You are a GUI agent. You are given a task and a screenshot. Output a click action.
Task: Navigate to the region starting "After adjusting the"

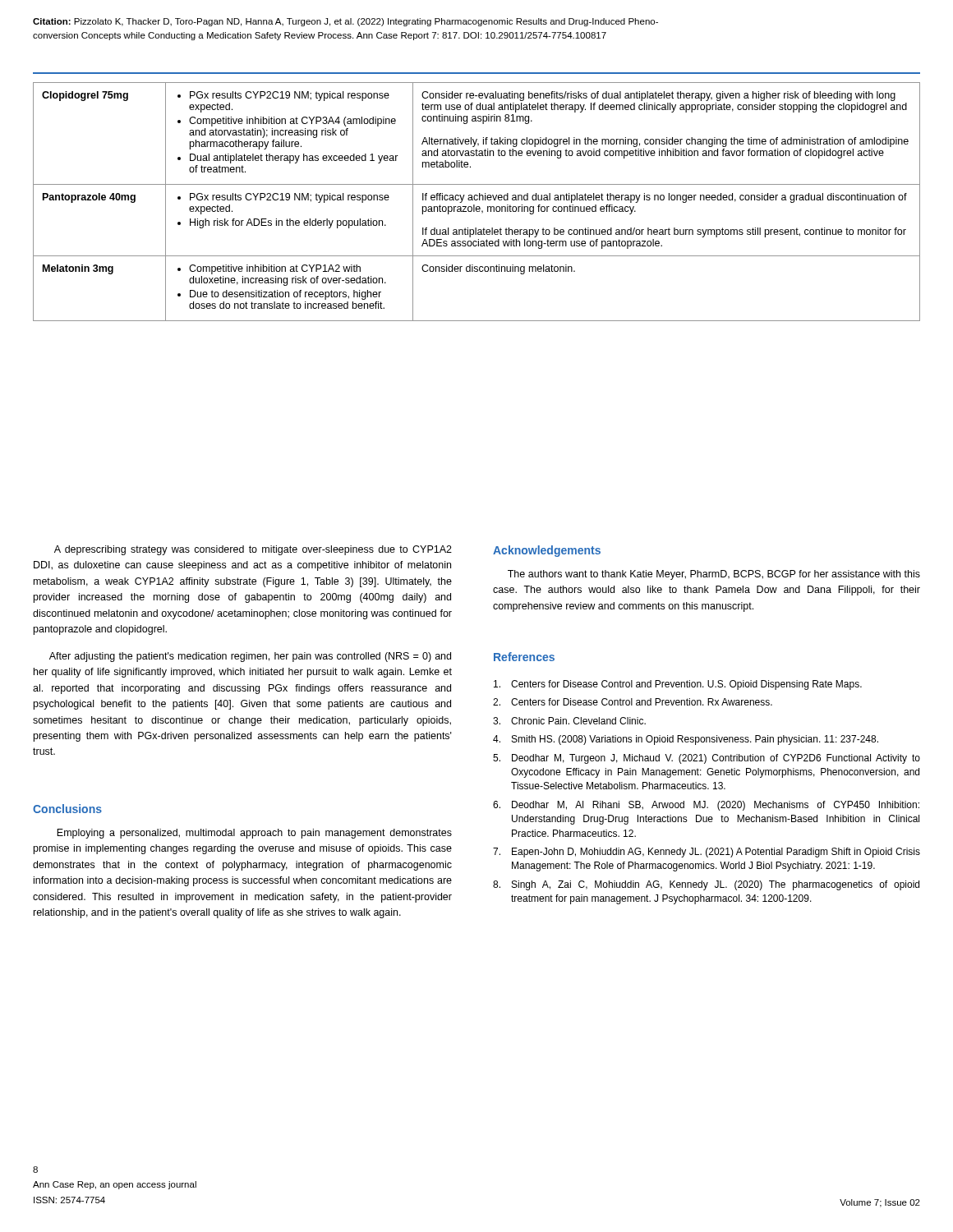click(242, 704)
